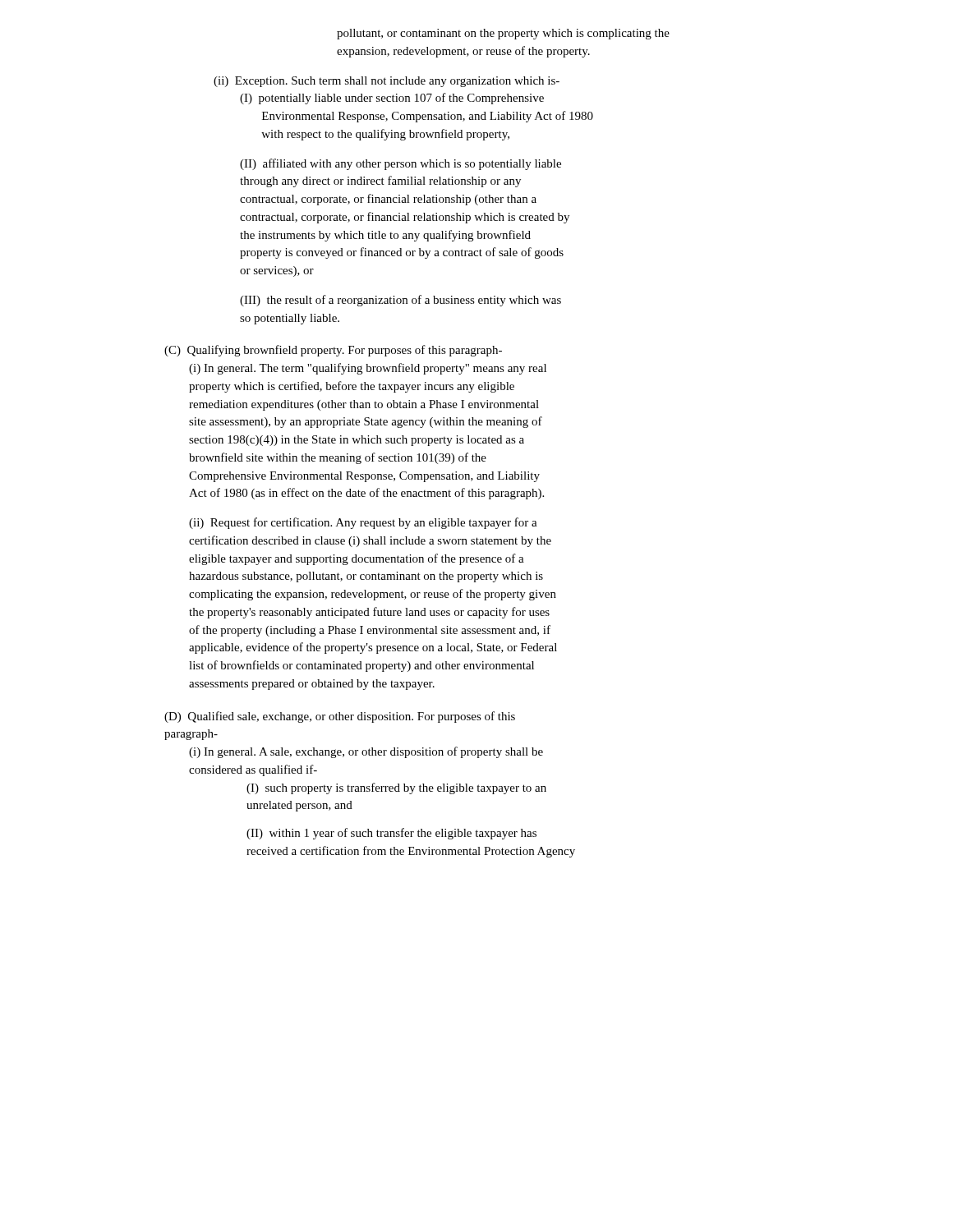953x1232 pixels.
Task: Find the list item containing "(ii) Exception. Such term"
Action: (550, 108)
